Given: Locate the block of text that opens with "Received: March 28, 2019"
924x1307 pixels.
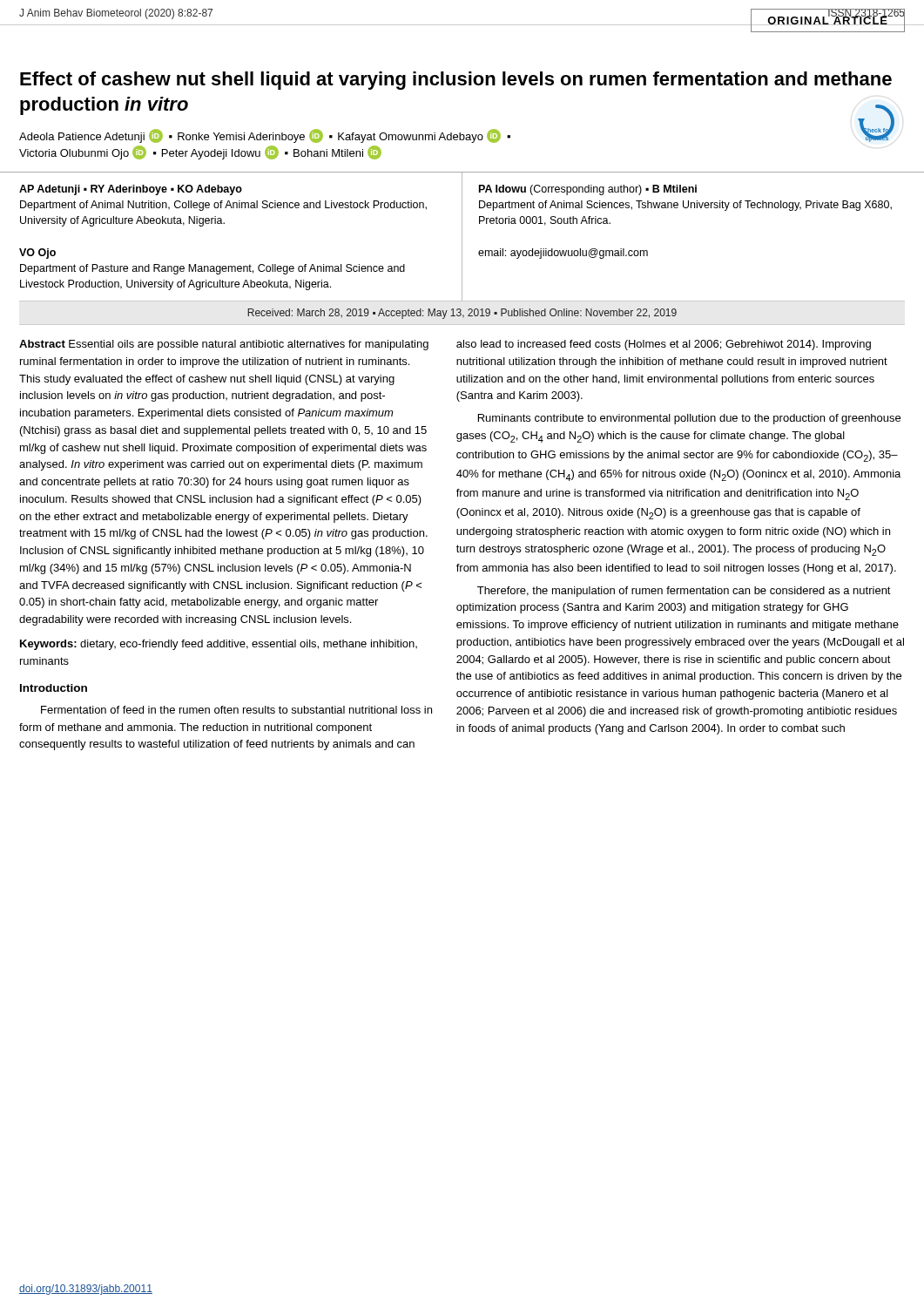Looking at the screenshot, I should [462, 313].
